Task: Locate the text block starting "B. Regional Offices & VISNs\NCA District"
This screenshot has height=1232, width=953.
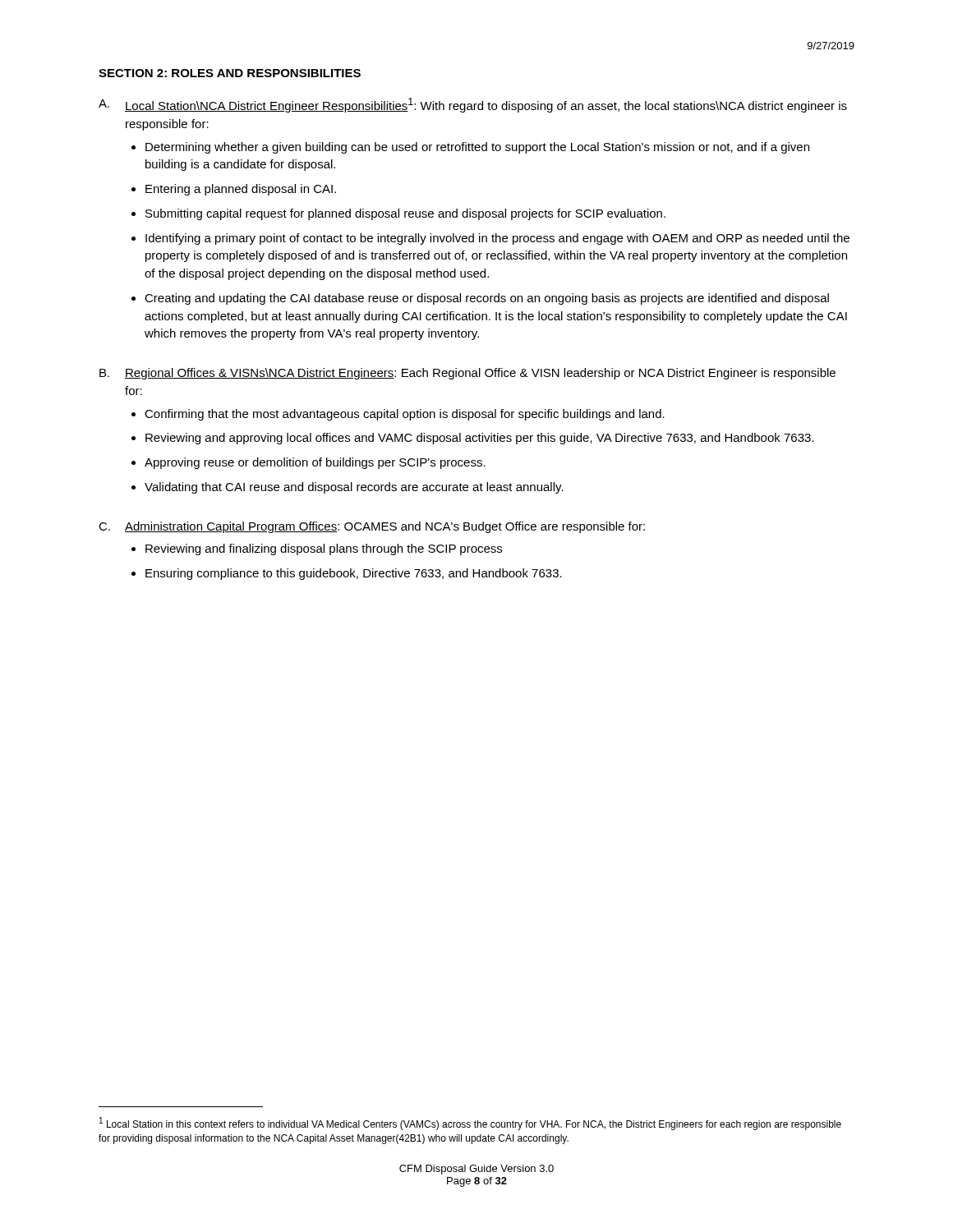Action: pyautogui.click(x=476, y=433)
